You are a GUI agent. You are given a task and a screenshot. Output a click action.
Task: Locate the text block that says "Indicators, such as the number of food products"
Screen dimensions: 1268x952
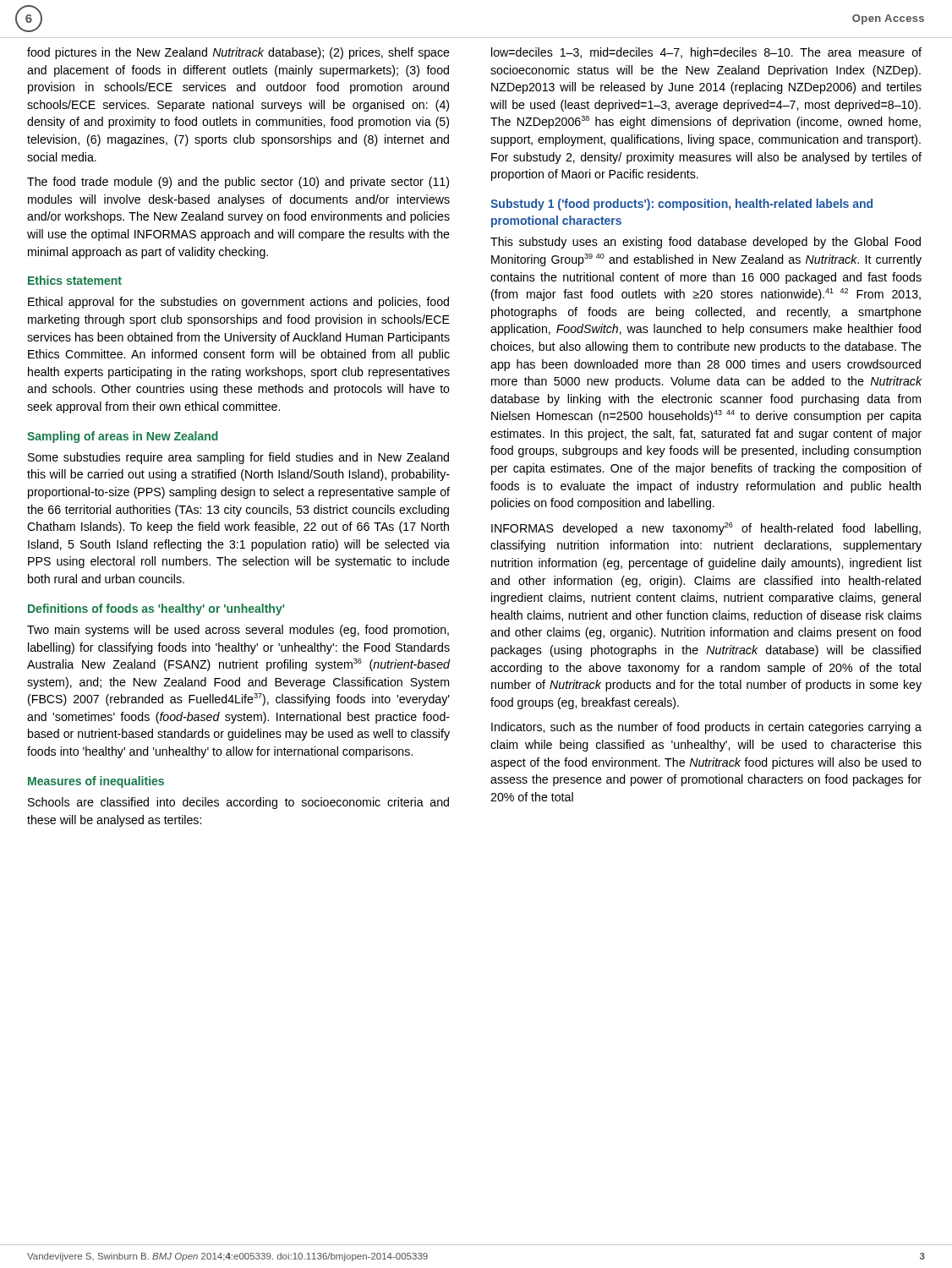click(x=706, y=762)
